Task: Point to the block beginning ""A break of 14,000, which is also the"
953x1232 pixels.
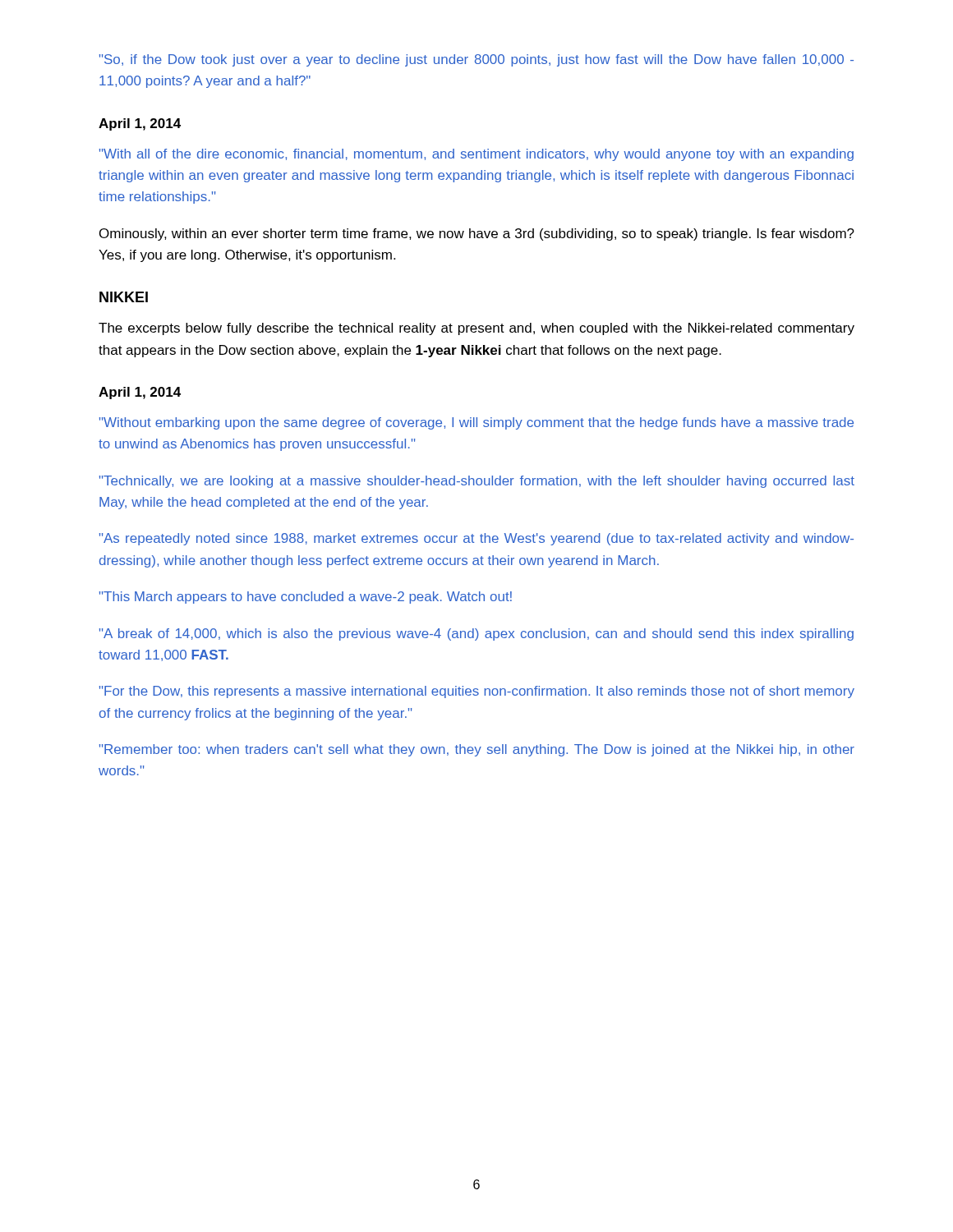Action: (x=476, y=644)
